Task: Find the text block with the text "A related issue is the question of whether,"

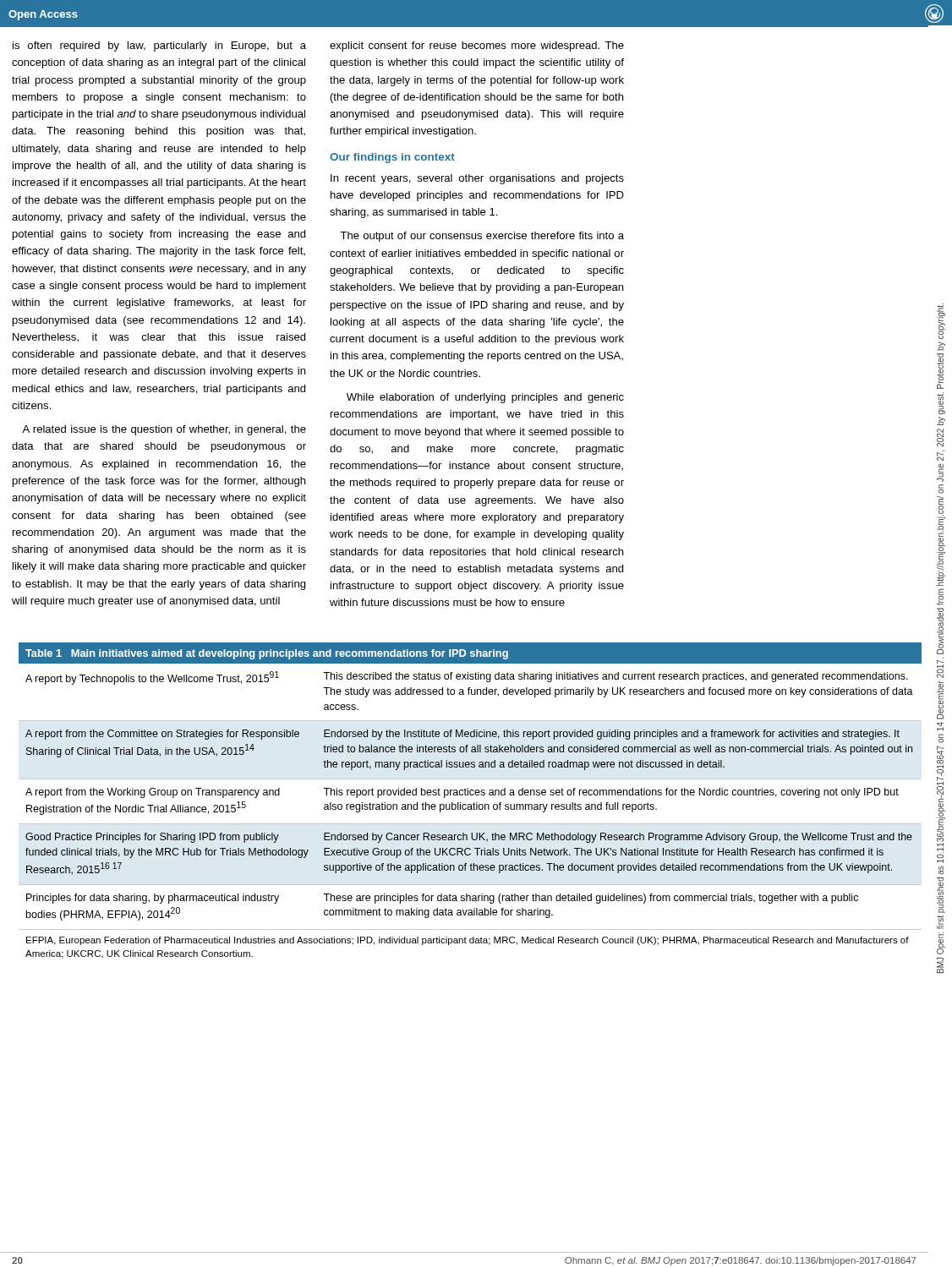Action: 159,515
